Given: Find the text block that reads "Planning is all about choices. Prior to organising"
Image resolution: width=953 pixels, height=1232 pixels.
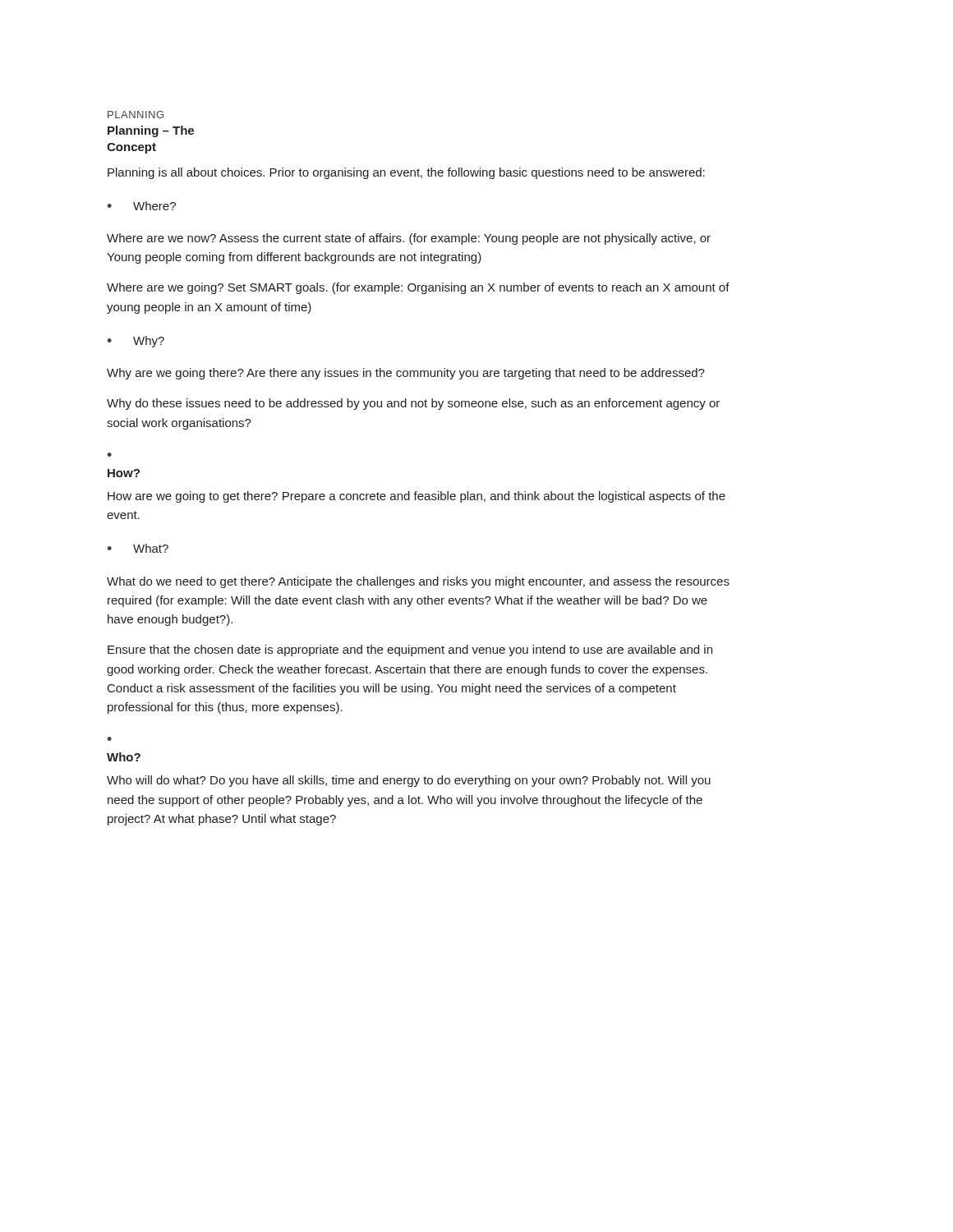Looking at the screenshot, I should pyautogui.click(x=406, y=172).
